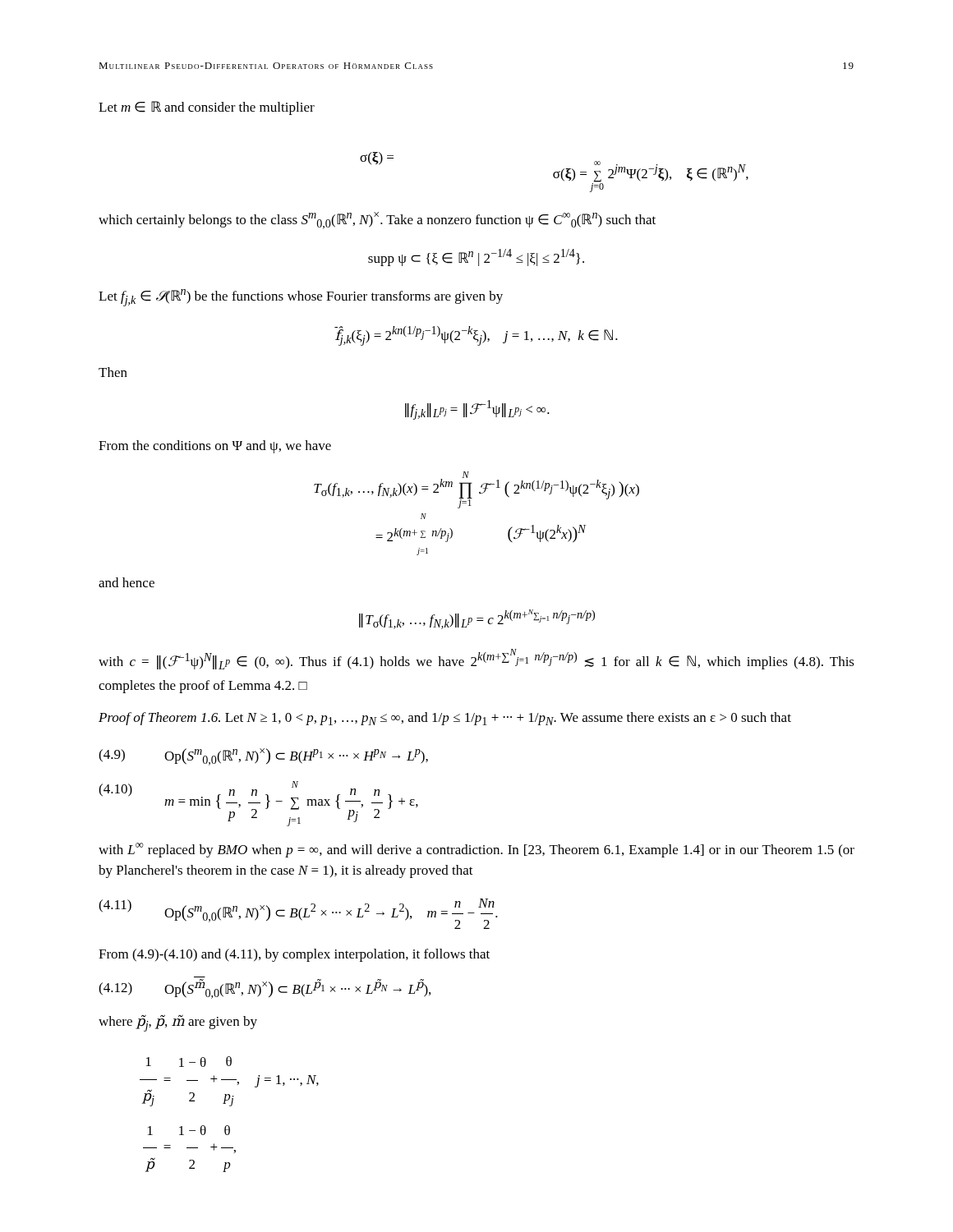Viewport: 953px width, 1232px height.
Task: Find the passage starting "with L∞ replaced by"
Action: click(476, 858)
